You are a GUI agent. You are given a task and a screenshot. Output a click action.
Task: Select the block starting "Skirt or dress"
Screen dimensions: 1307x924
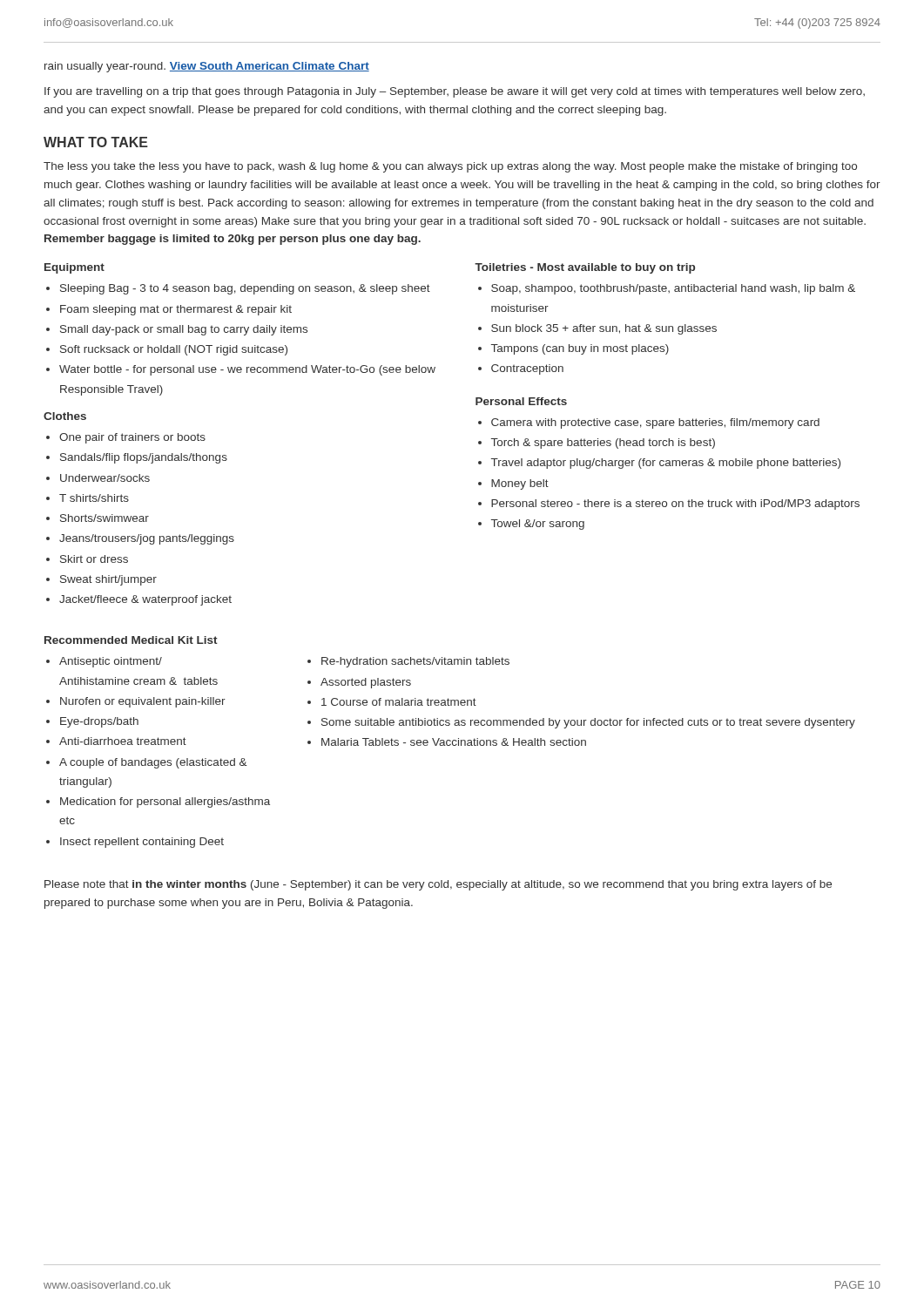94,559
